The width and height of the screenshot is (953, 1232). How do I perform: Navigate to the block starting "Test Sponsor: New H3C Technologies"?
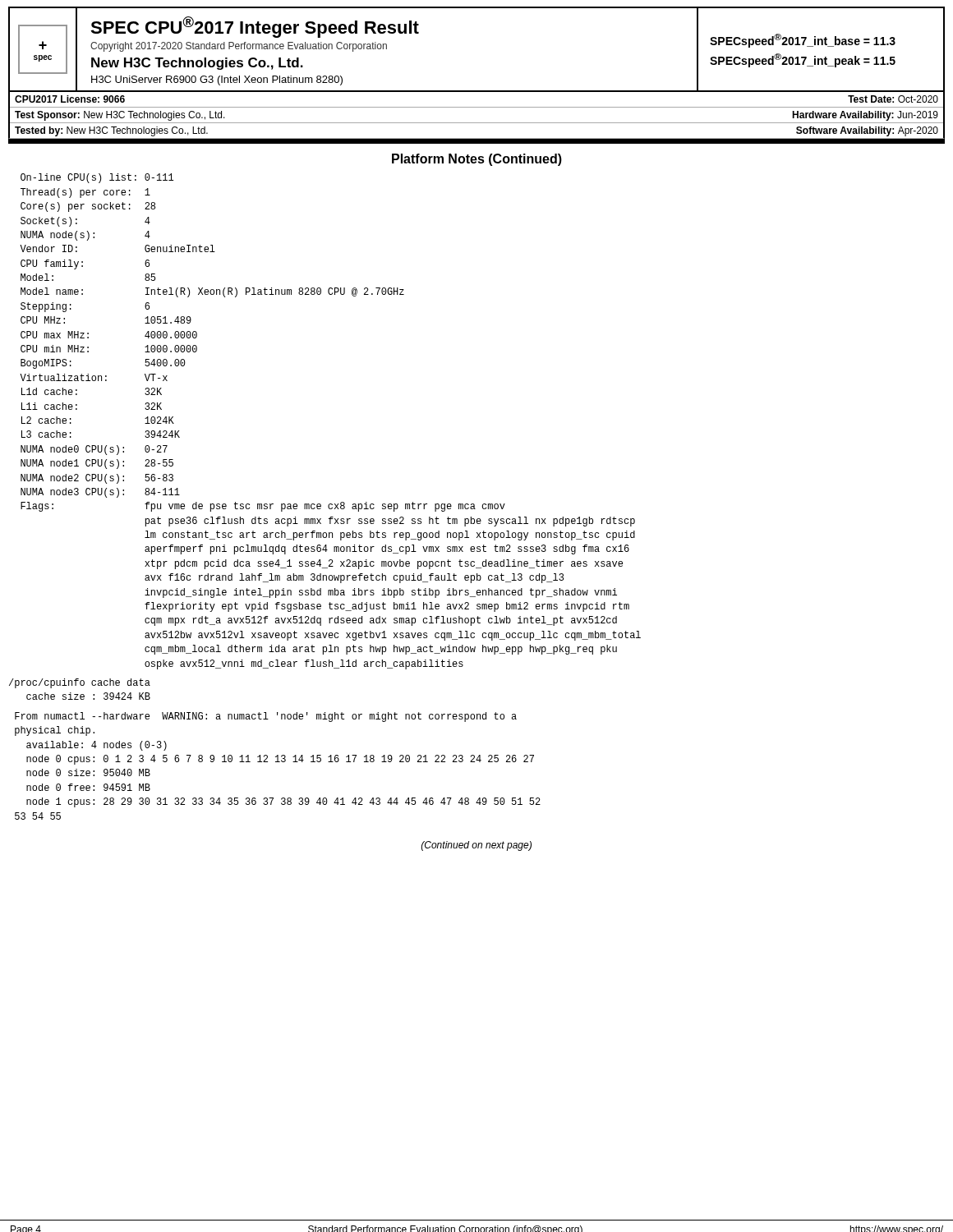476,115
